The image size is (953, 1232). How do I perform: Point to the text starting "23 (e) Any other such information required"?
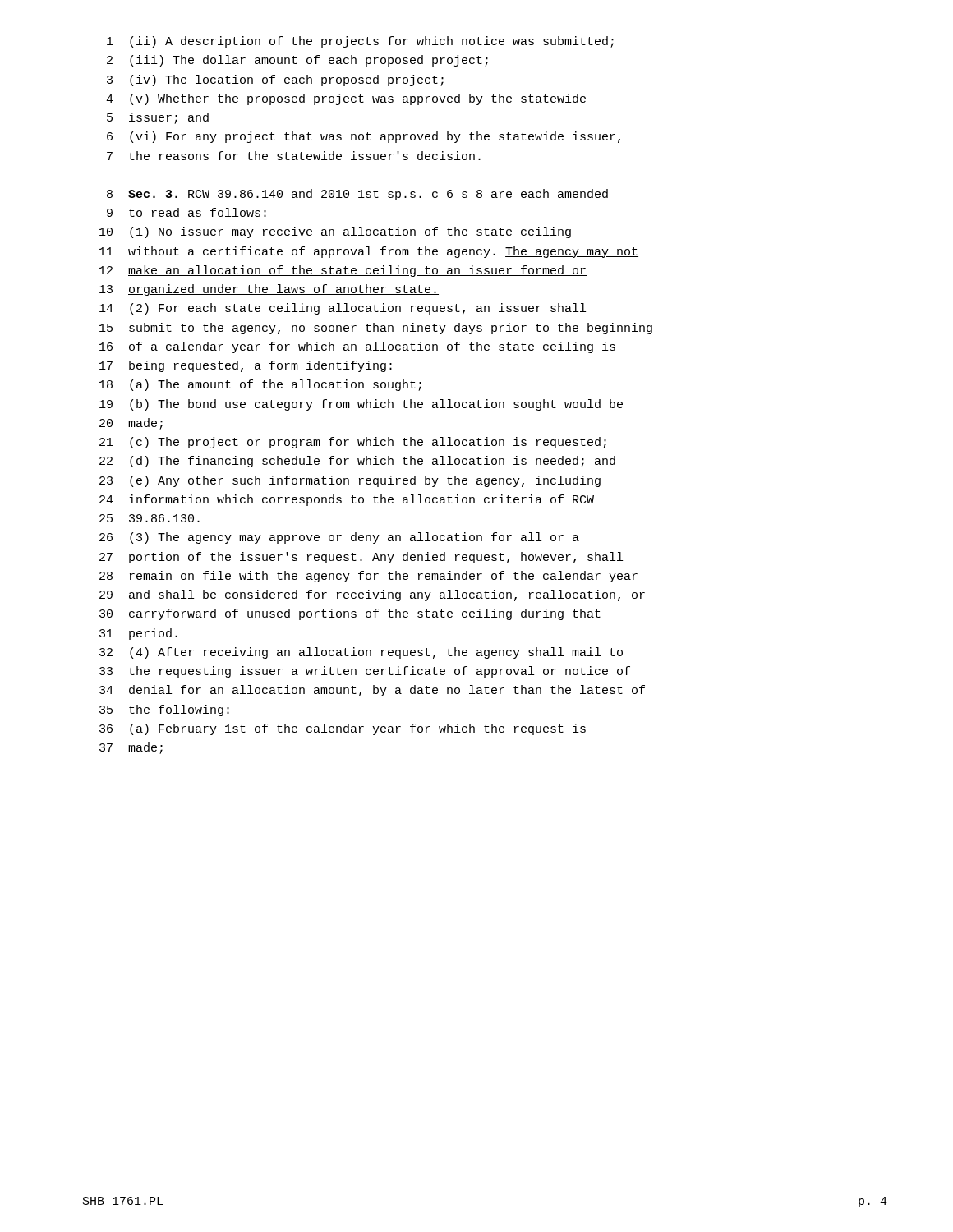pyautogui.click(x=485, y=500)
